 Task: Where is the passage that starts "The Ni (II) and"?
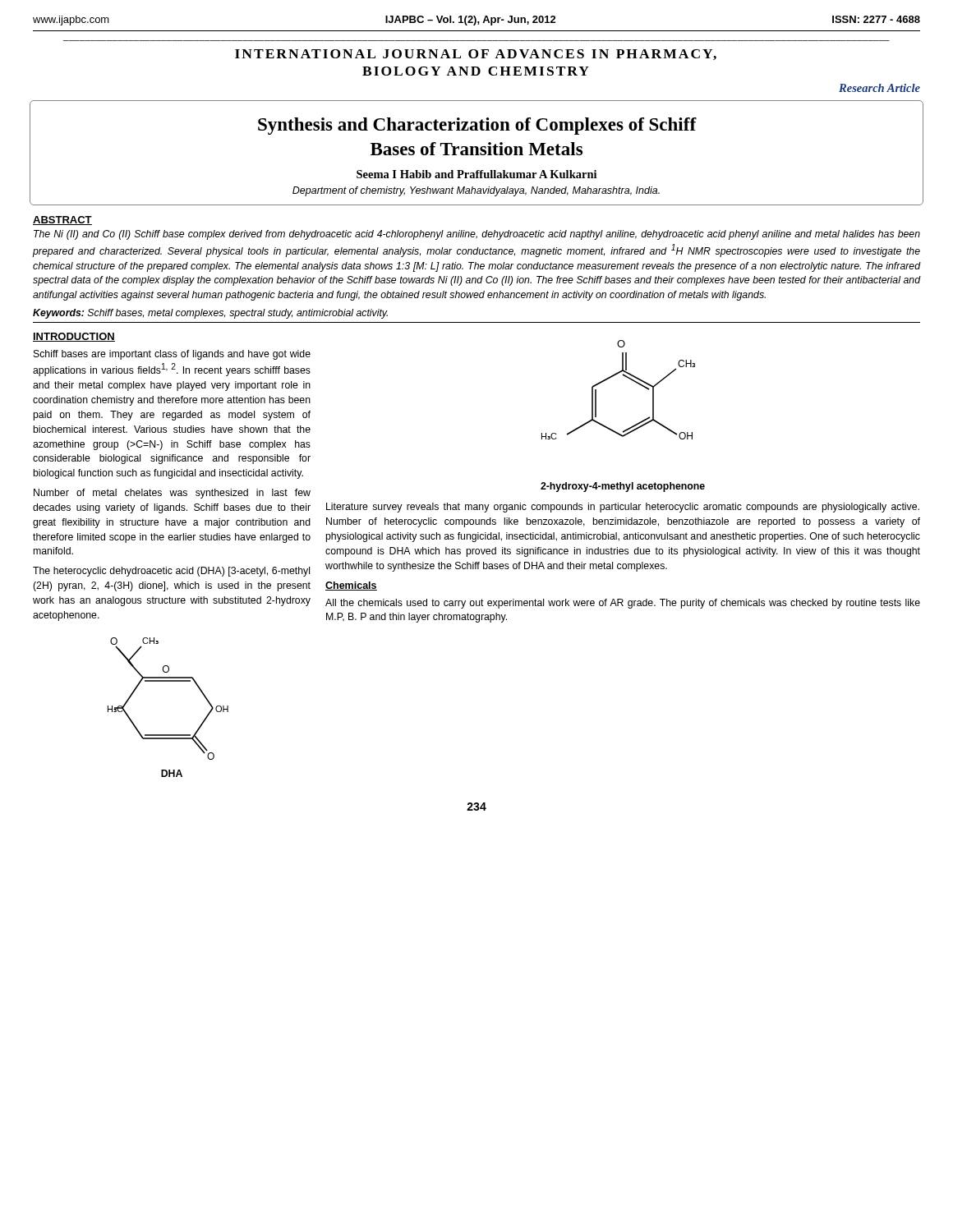tap(476, 265)
